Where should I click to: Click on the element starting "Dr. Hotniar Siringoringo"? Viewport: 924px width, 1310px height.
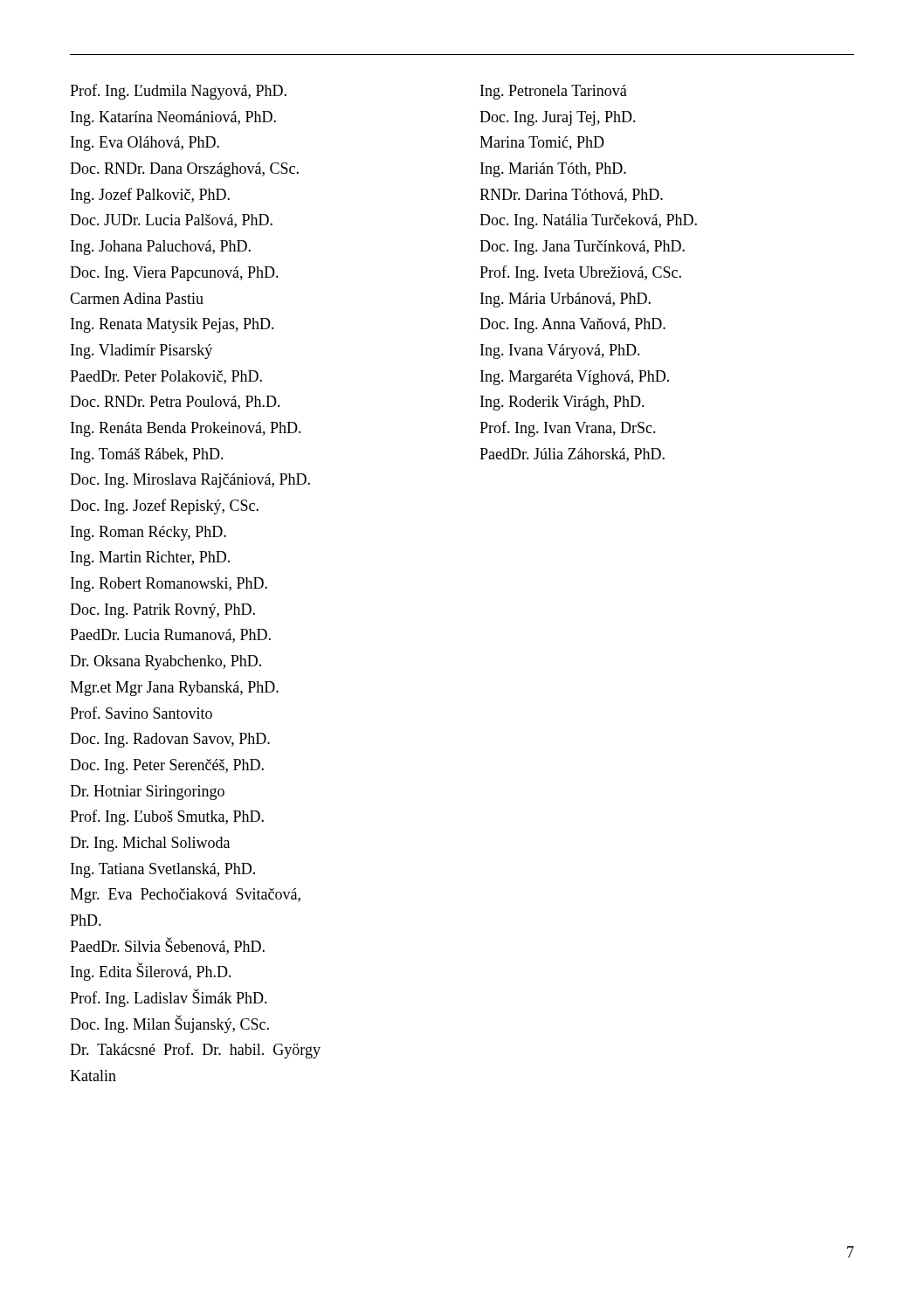tap(147, 793)
